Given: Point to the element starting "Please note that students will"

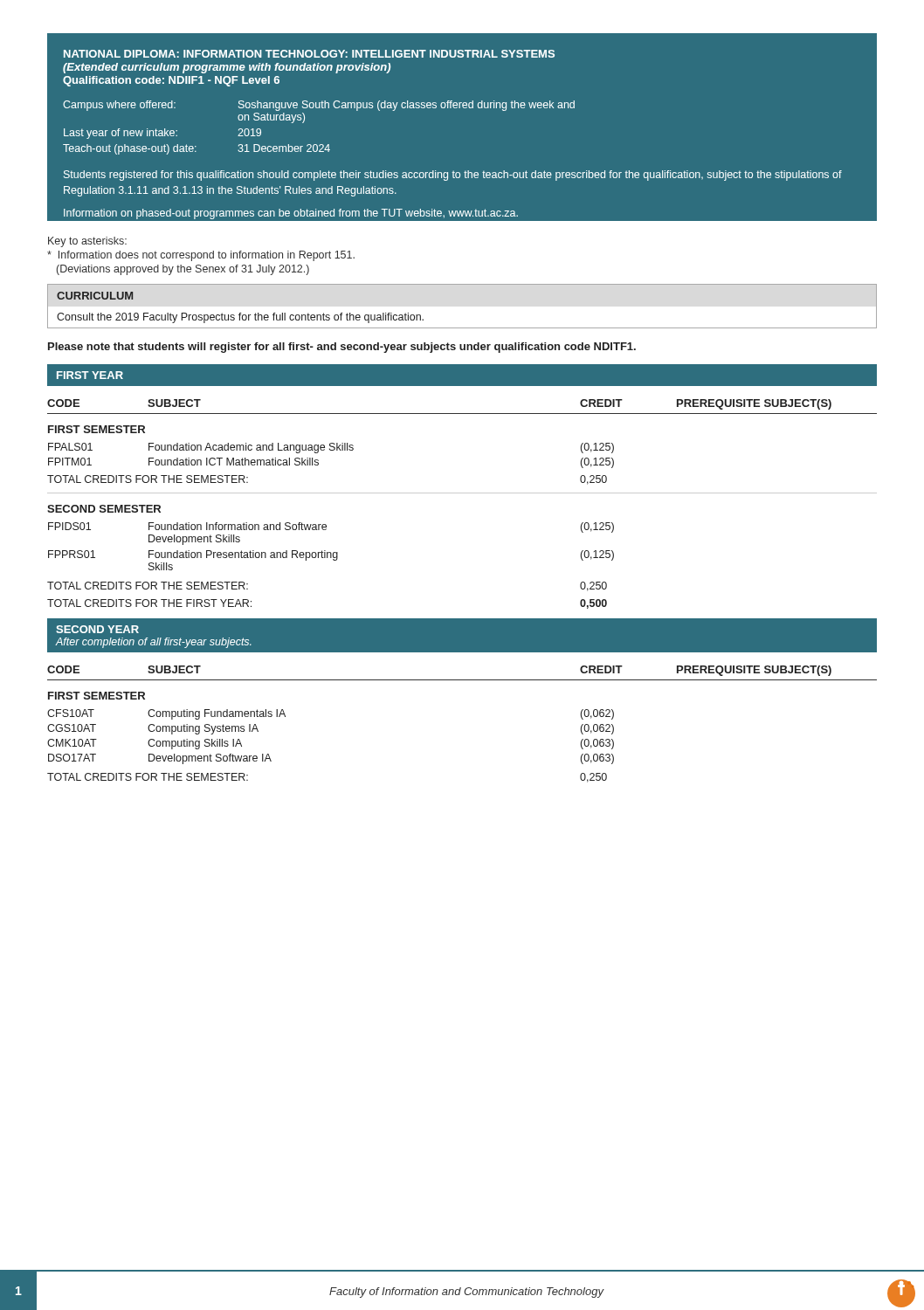Looking at the screenshot, I should (x=342, y=347).
